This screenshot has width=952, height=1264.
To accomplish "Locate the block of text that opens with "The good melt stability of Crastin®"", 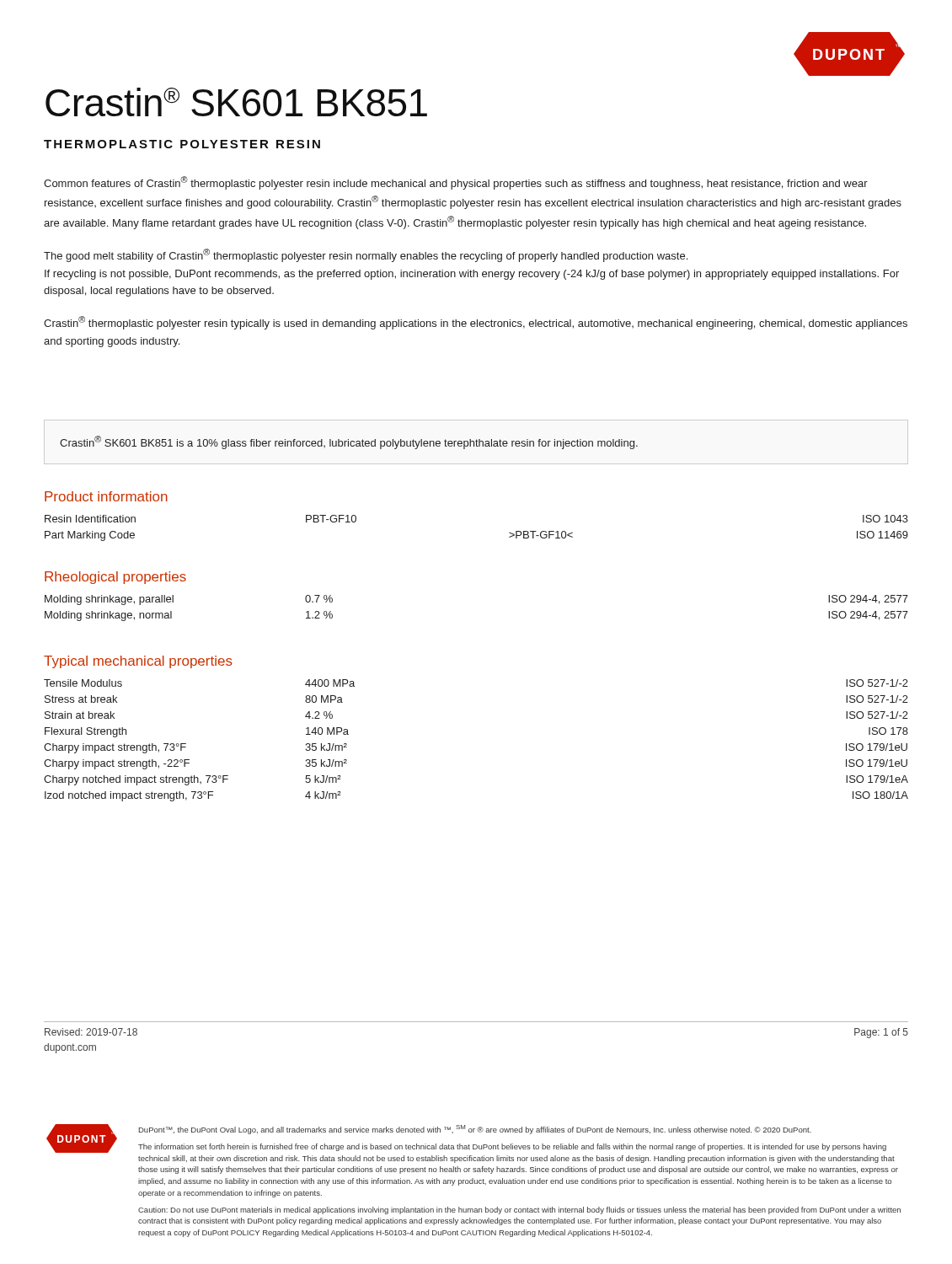I will tap(366, 255).
